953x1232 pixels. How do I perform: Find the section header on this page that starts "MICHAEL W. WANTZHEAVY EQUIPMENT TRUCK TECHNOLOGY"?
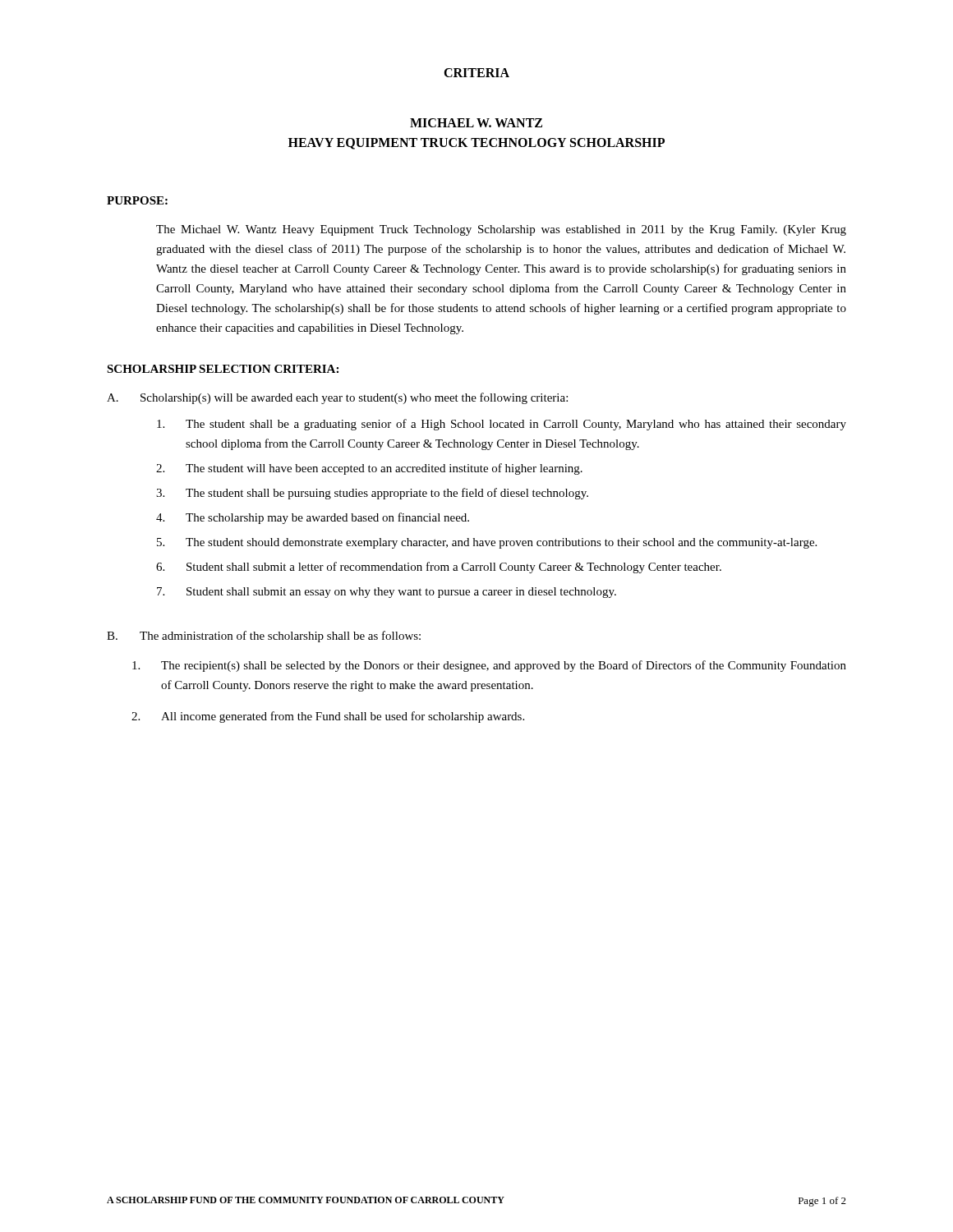[476, 133]
